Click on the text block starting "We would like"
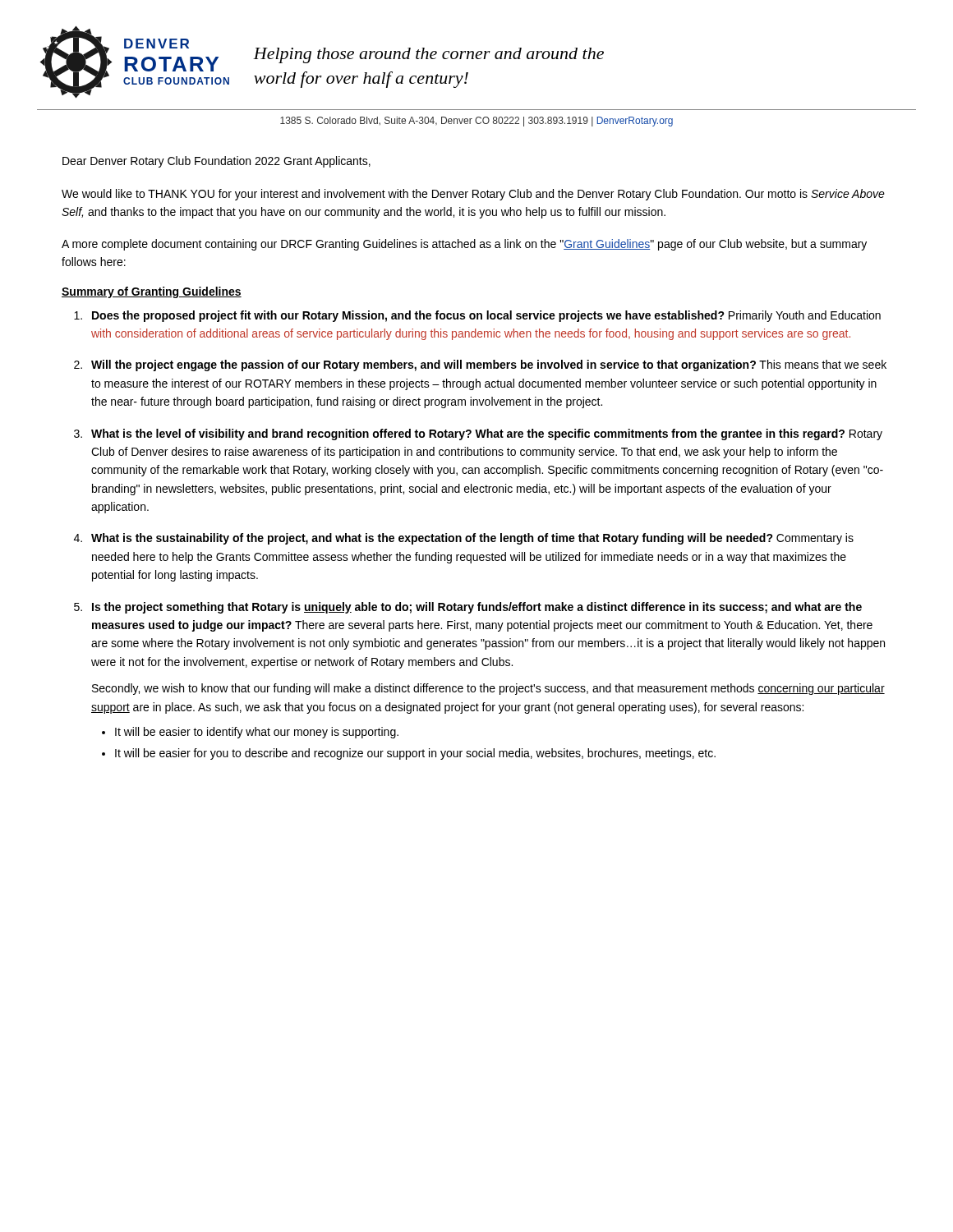 click(x=473, y=203)
